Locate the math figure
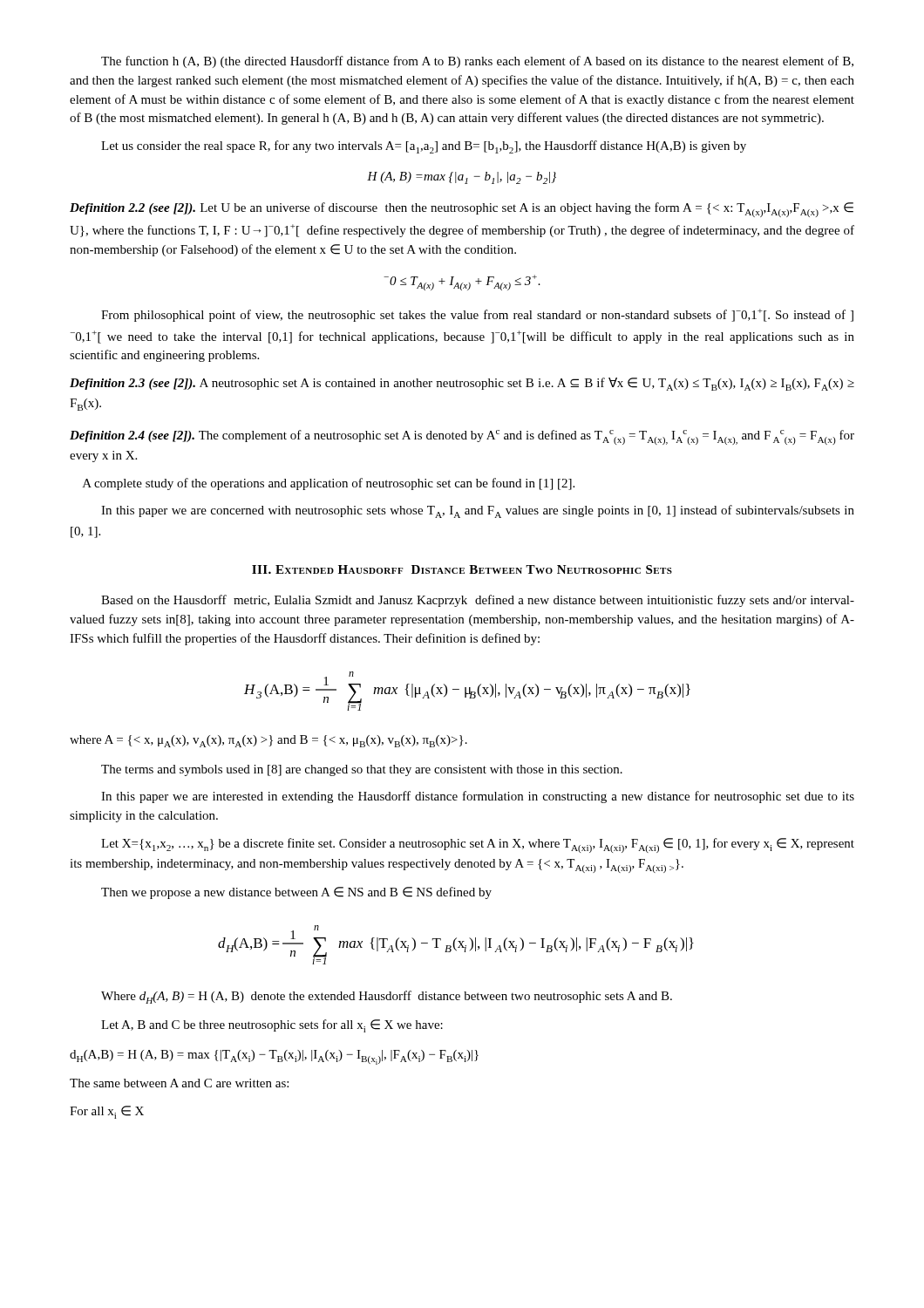Viewport: 924px width, 1308px height. 462,690
